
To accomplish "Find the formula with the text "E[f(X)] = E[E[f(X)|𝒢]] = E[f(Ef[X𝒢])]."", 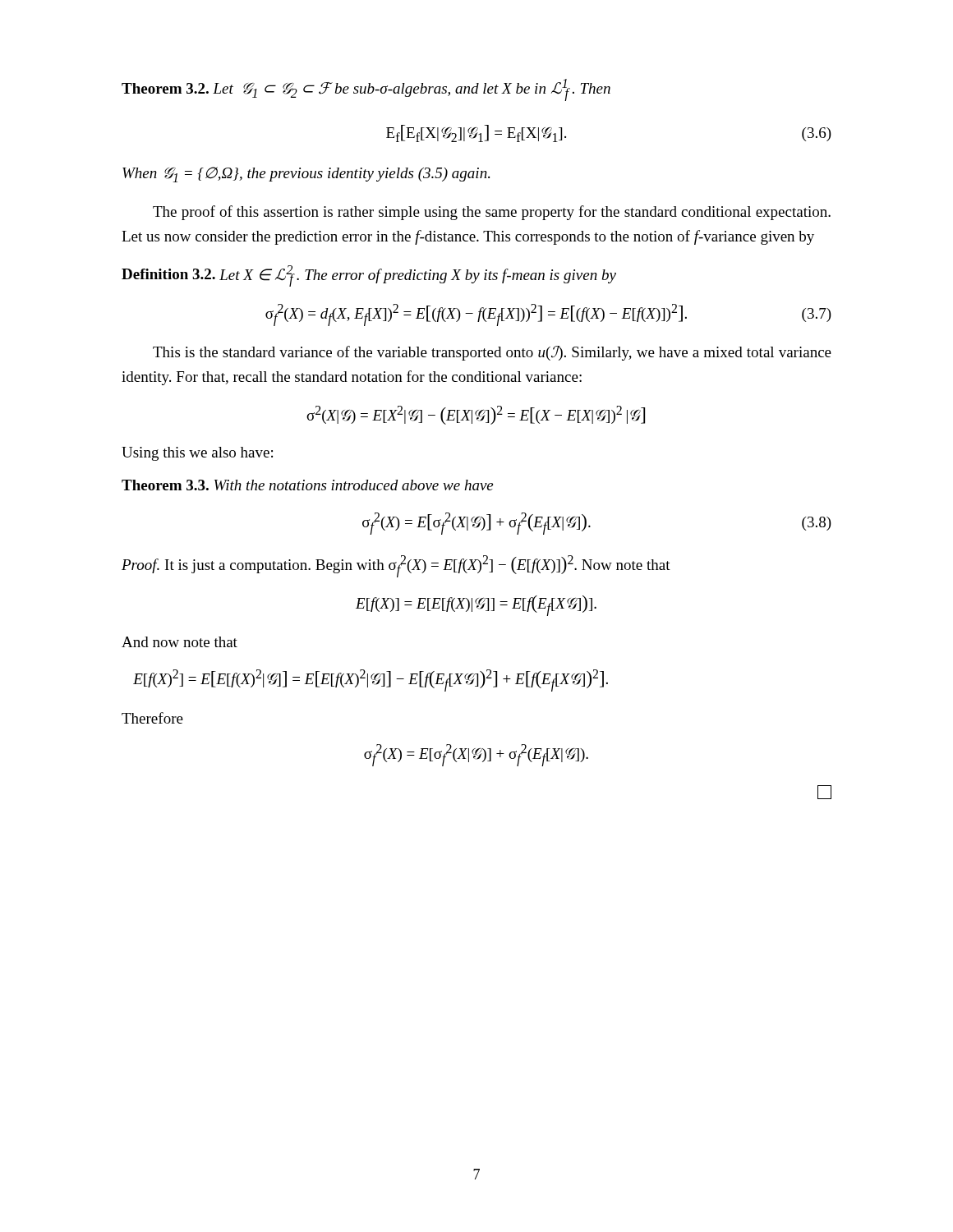I will 476,603.
